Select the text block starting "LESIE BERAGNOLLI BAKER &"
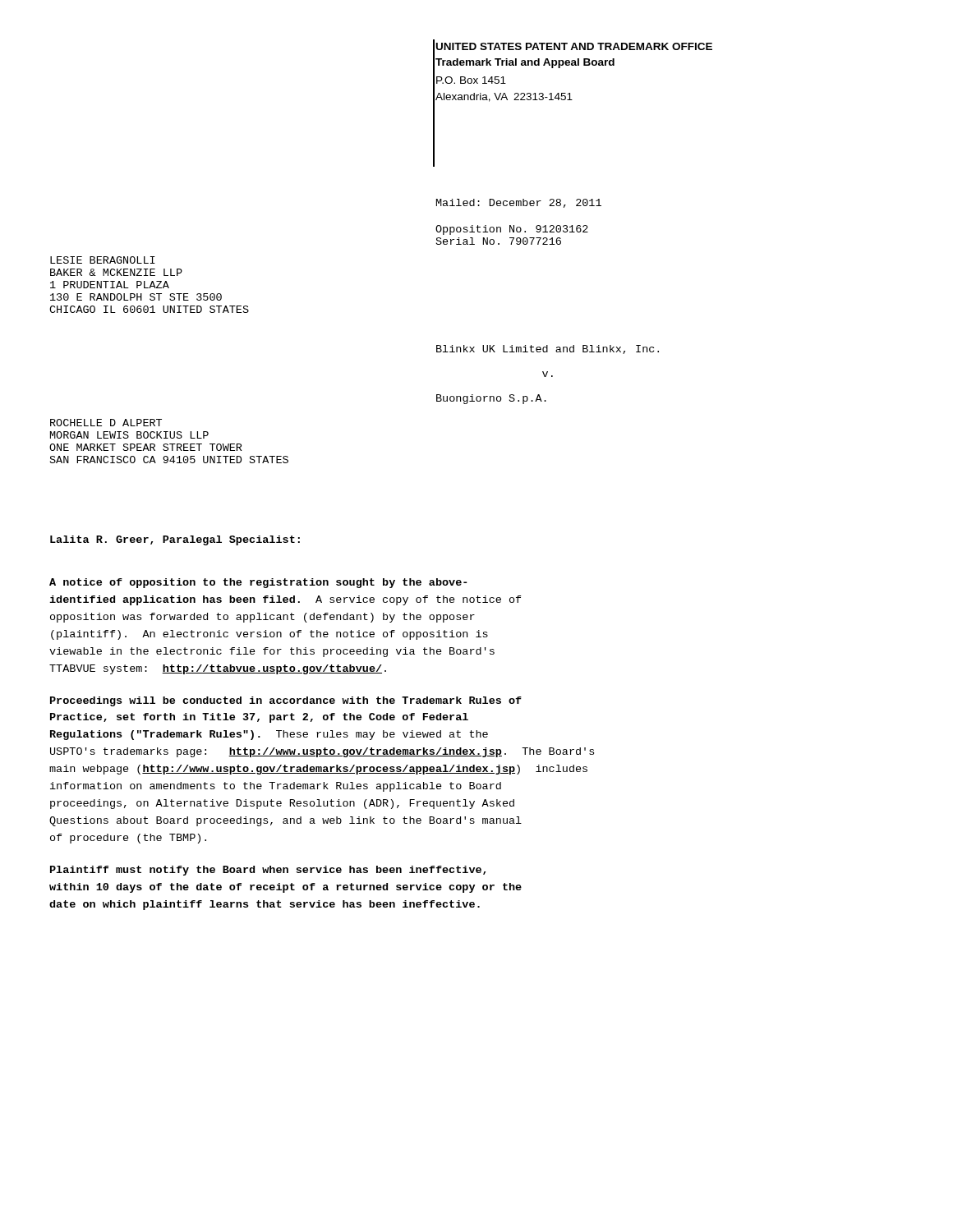953x1232 pixels. pos(149,285)
